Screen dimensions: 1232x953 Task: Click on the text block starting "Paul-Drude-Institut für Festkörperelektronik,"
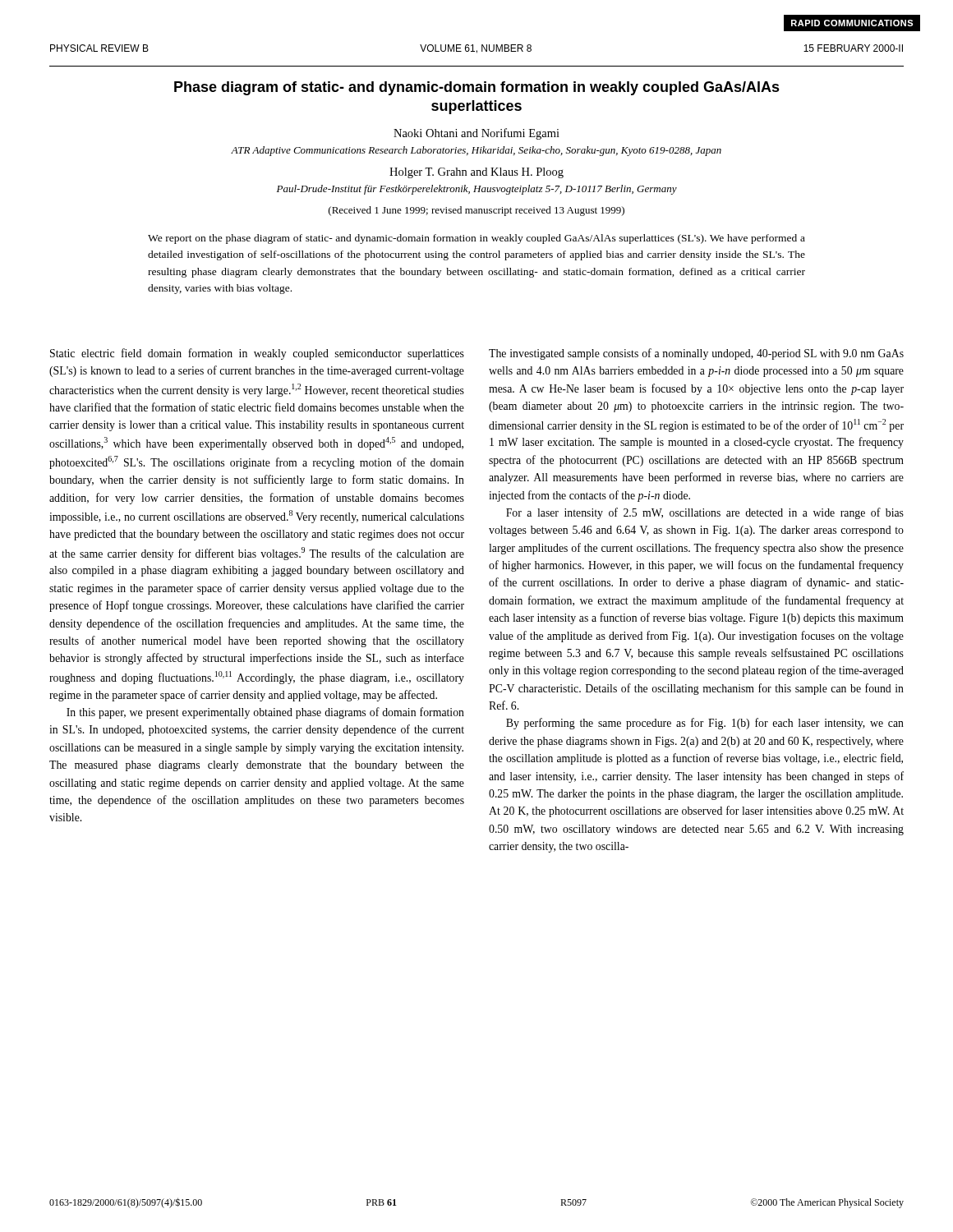pyautogui.click(x=476, y=188)
